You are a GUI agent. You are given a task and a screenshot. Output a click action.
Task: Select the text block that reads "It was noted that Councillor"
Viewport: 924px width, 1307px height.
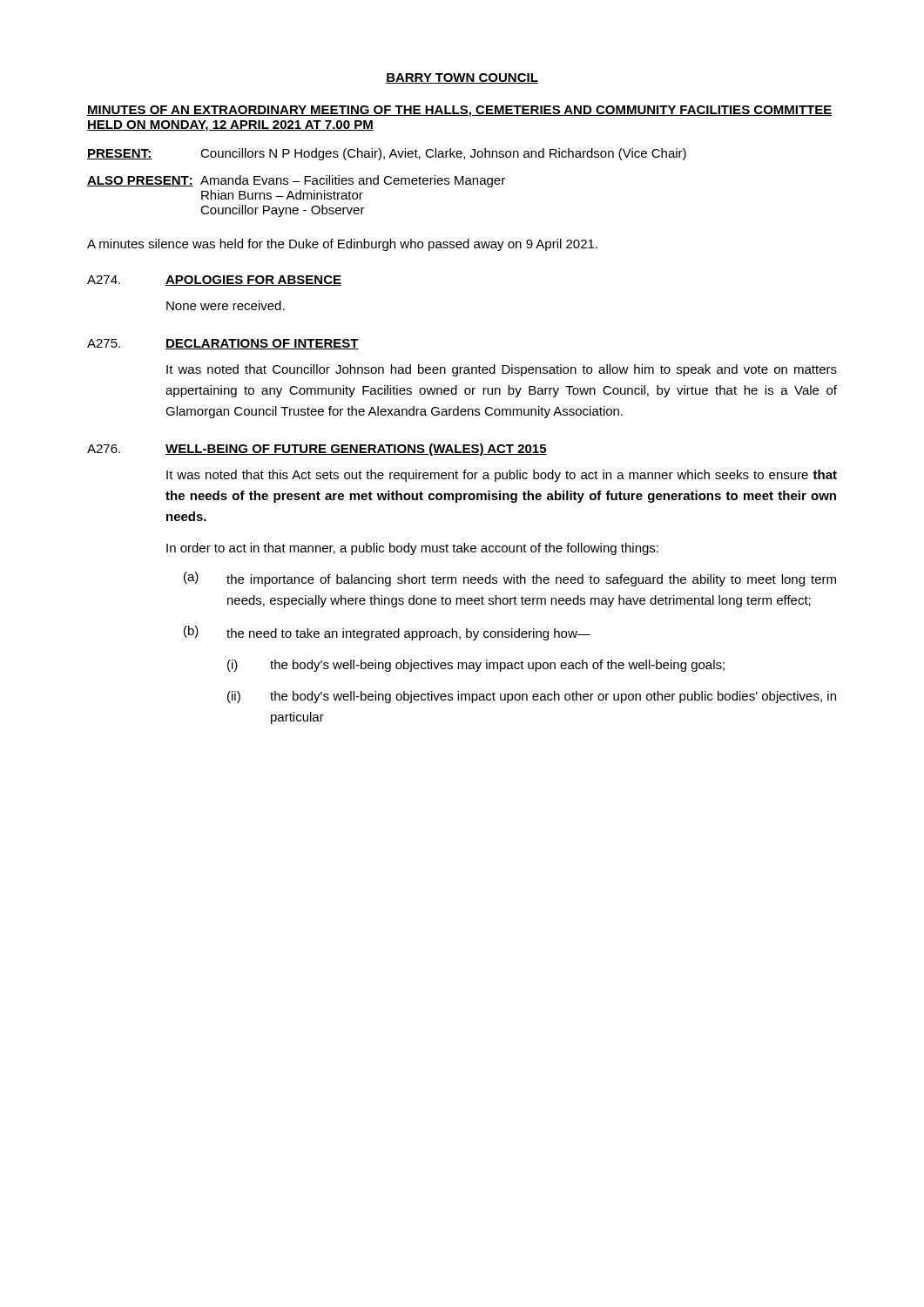click(x=501, y=389)
